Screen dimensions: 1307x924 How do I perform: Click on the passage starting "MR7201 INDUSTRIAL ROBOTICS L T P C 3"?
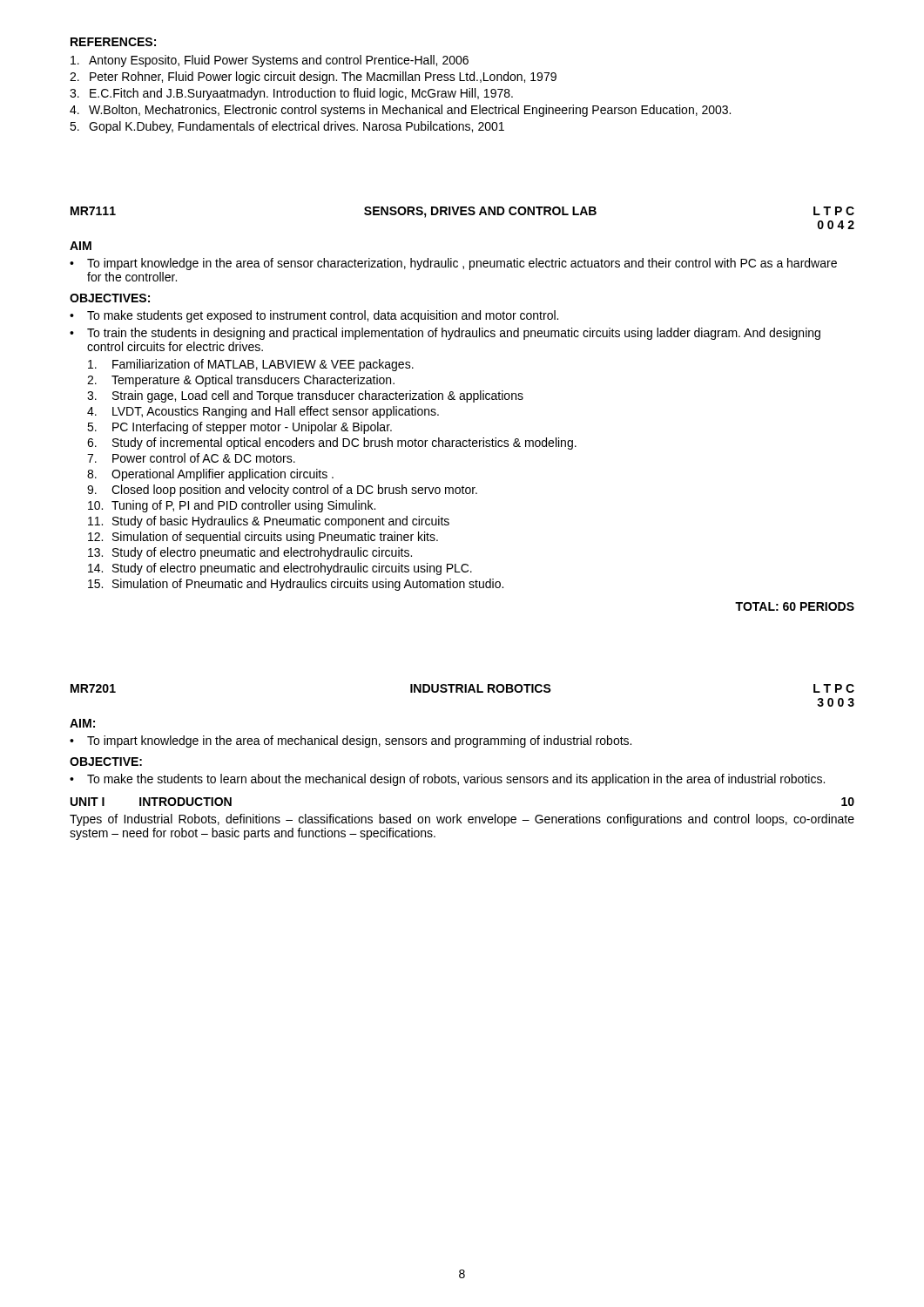[x=462, y=695]
